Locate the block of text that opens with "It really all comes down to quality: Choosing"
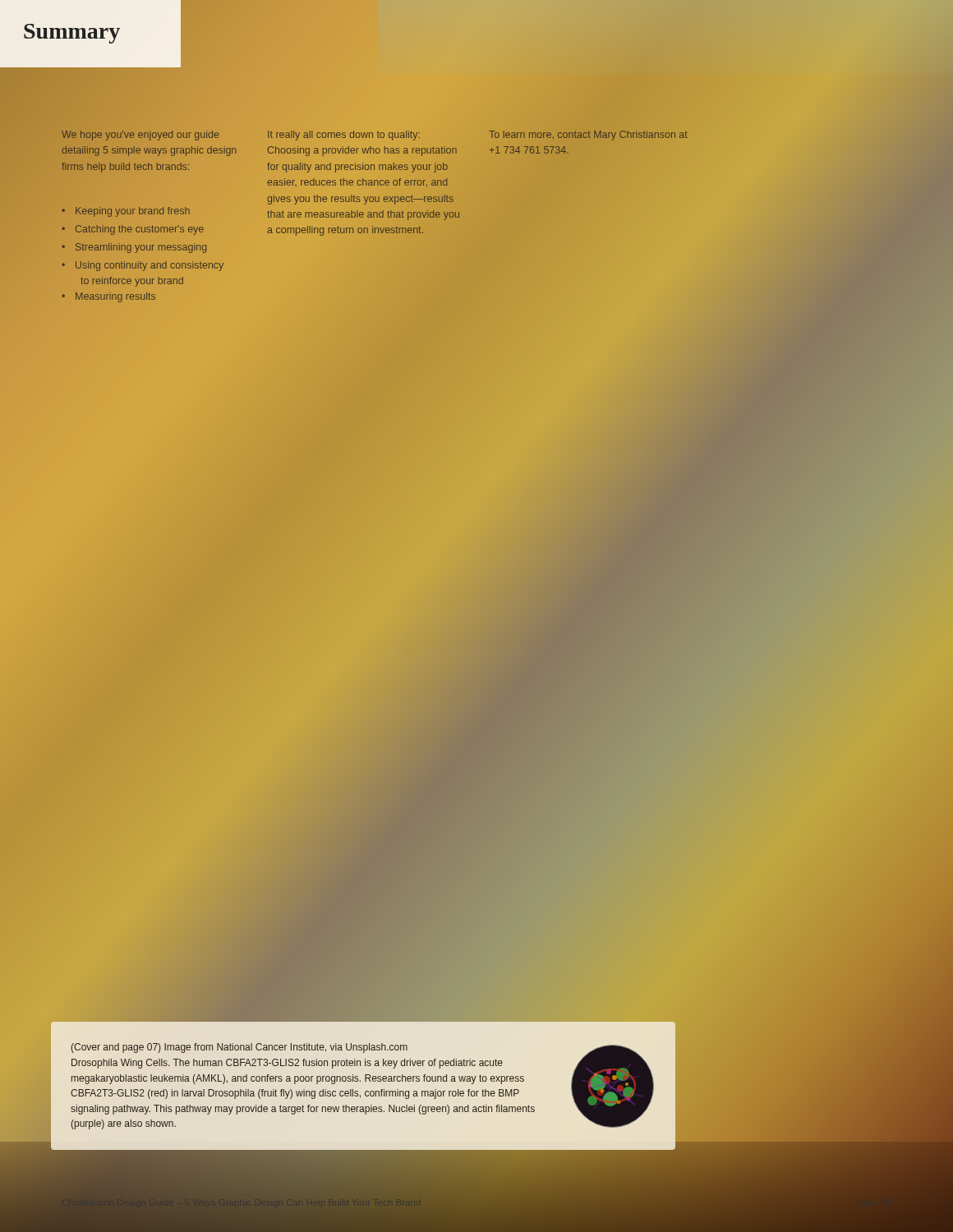The height and width of the screenshot is (1232, 953). point(364,182)
